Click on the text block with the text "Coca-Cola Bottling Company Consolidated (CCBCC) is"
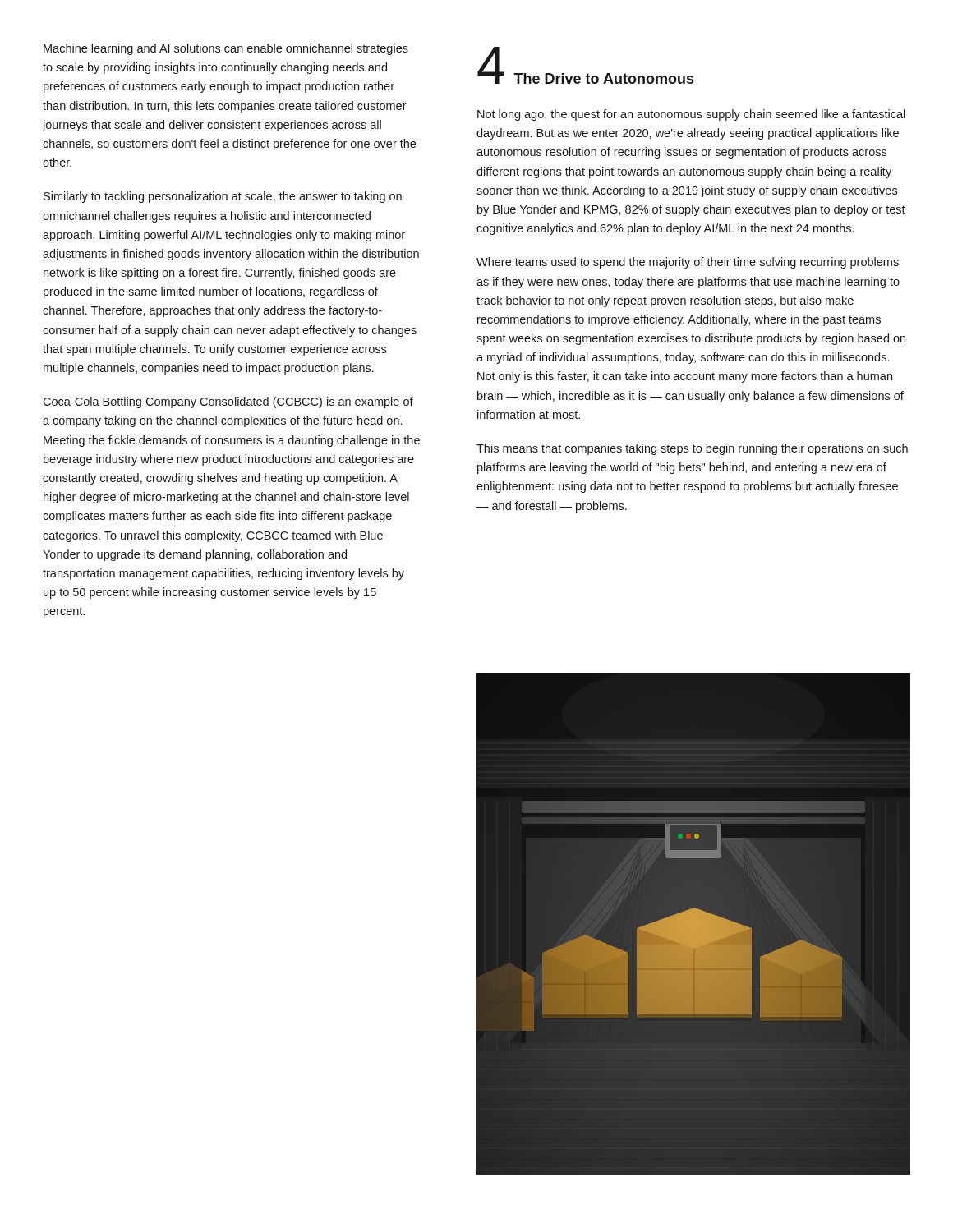The image size is (953, 1232). pyautogui.click(x=231, y=507)
